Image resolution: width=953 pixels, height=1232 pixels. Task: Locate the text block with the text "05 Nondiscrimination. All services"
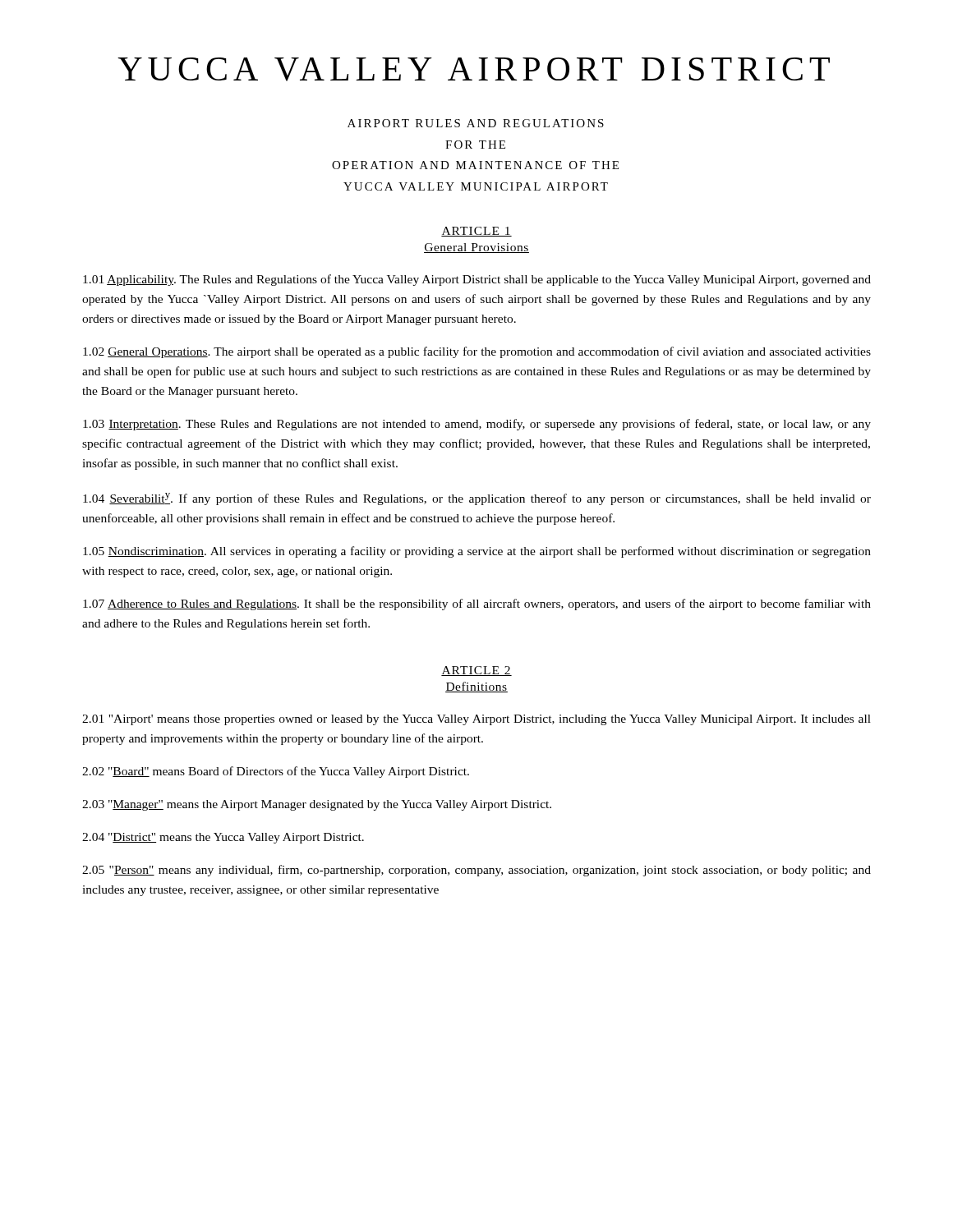click(x=476, y=561)
